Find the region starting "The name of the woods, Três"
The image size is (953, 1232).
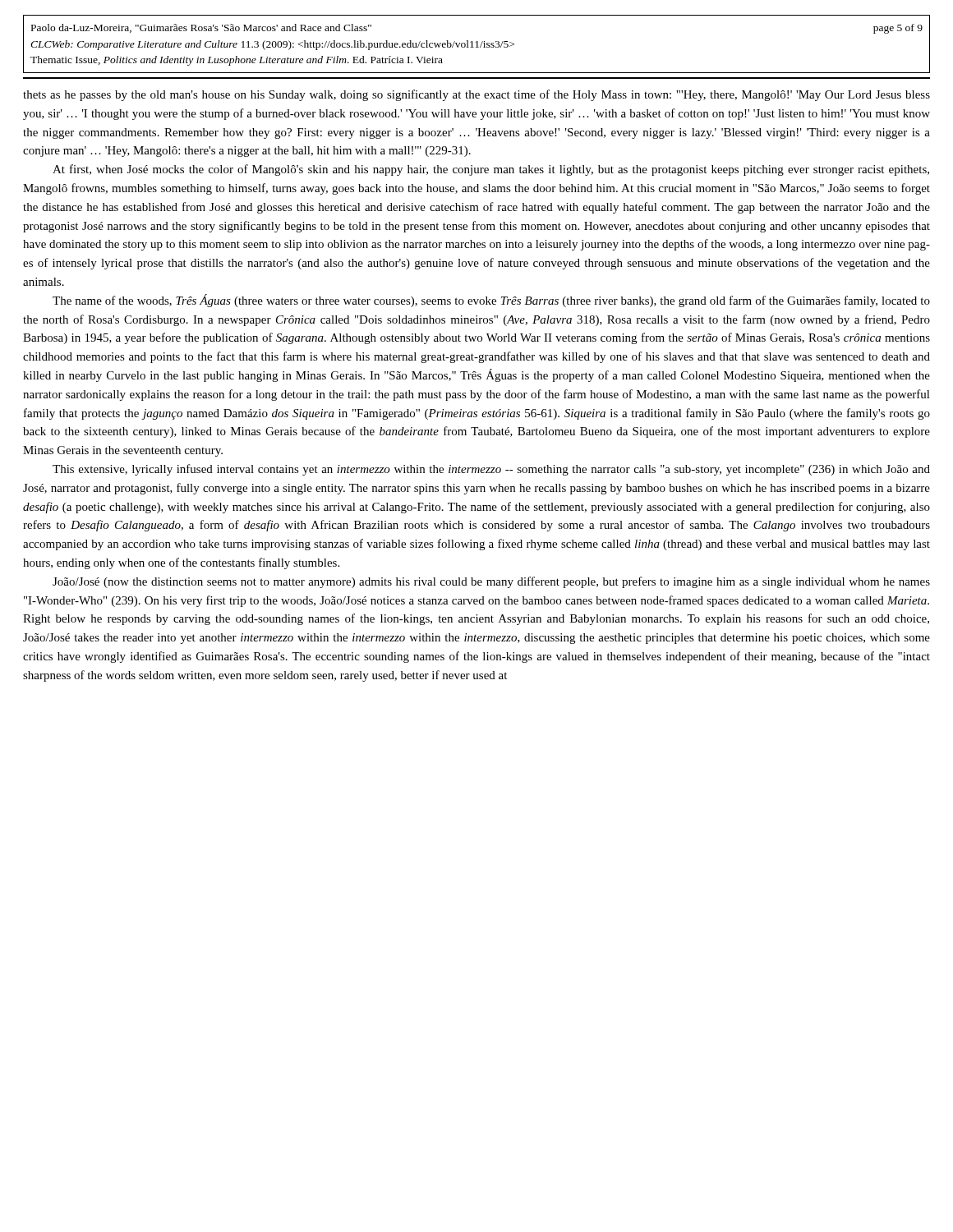pos(476,376)
